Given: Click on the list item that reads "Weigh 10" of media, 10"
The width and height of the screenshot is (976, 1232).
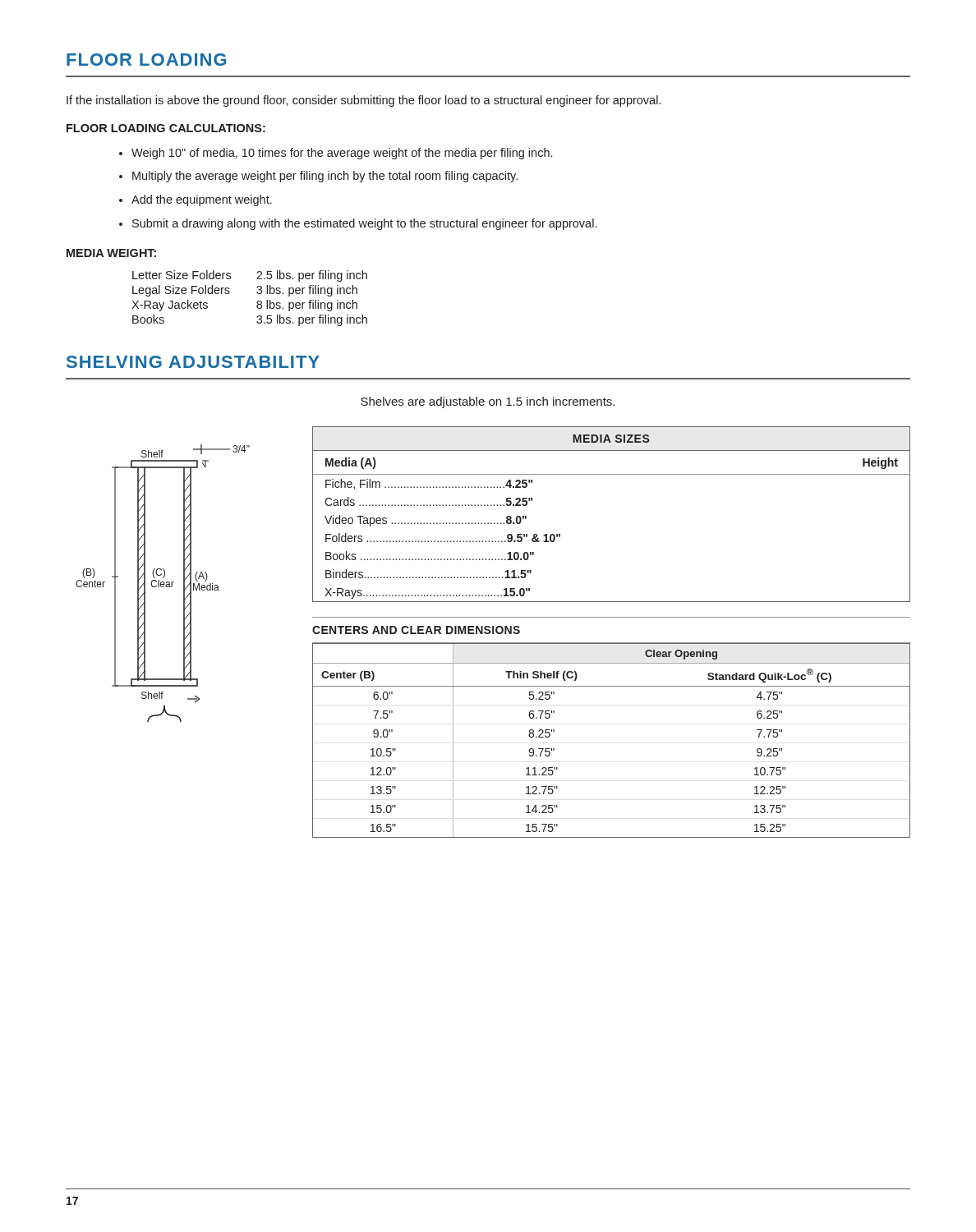Looking at the screenshot, I should coord(342,153).
